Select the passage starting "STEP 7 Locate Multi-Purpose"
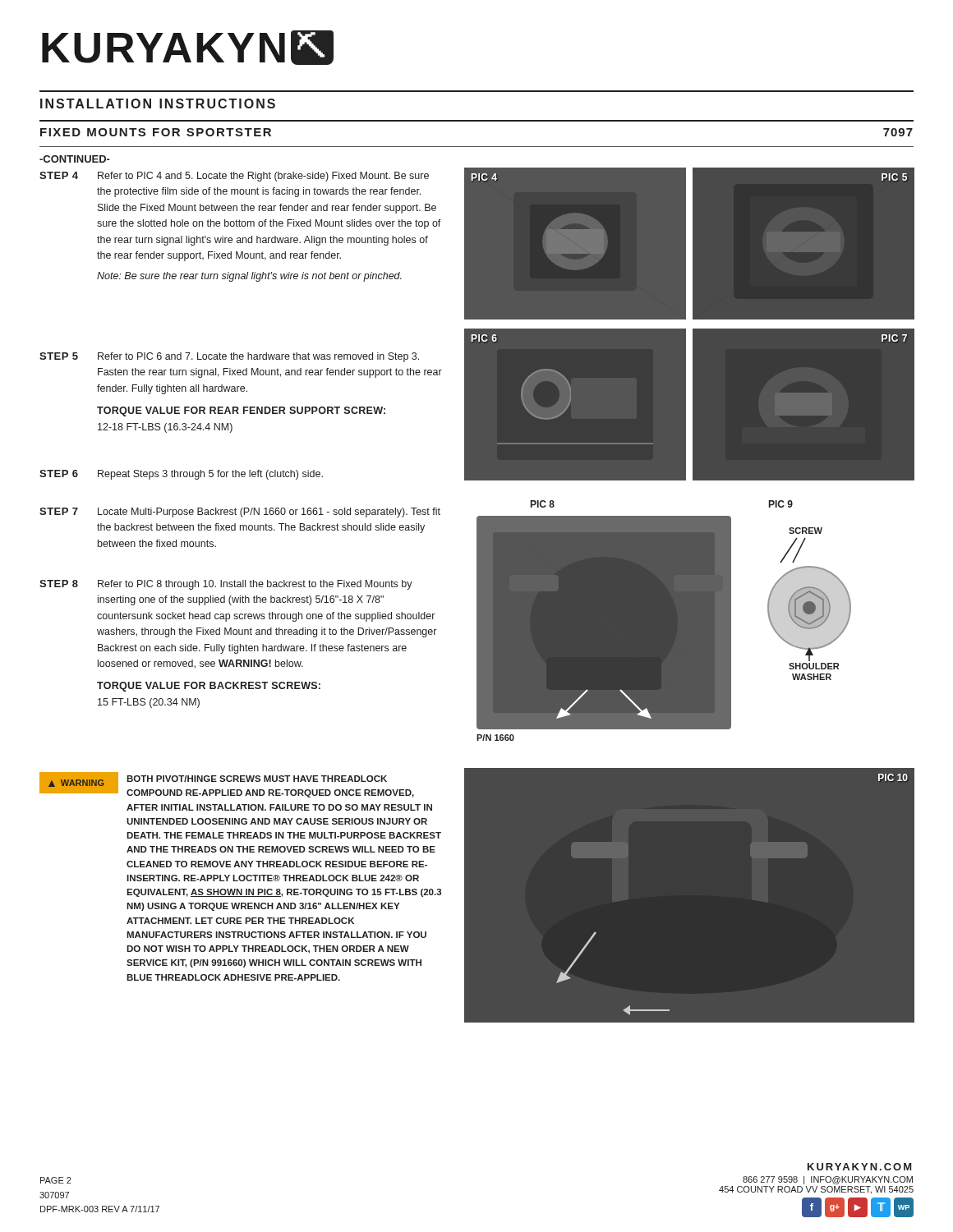The height and width of the screenshot is (1232, 953). point(241,528)
